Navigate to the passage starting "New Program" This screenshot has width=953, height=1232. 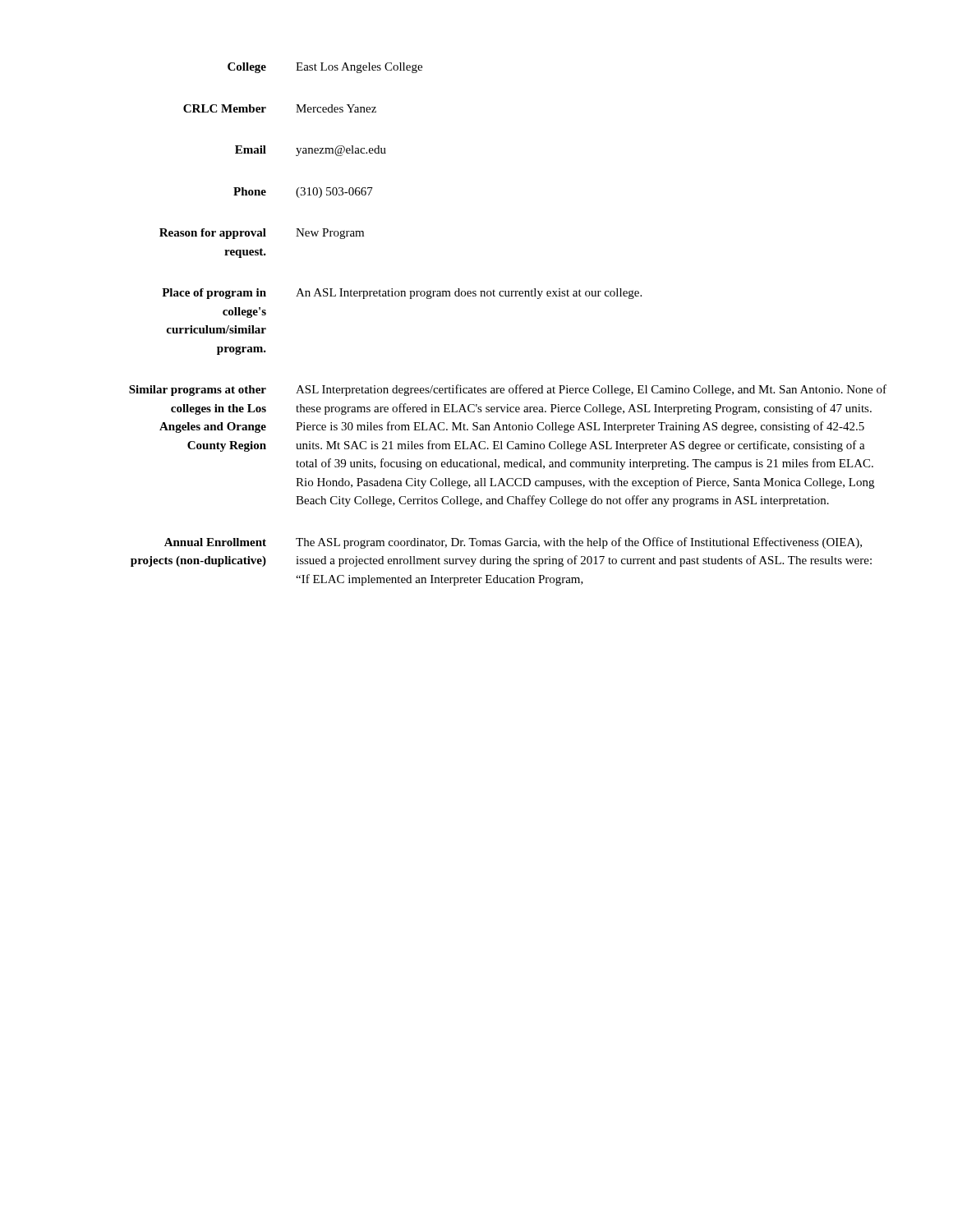click(330, 232)
